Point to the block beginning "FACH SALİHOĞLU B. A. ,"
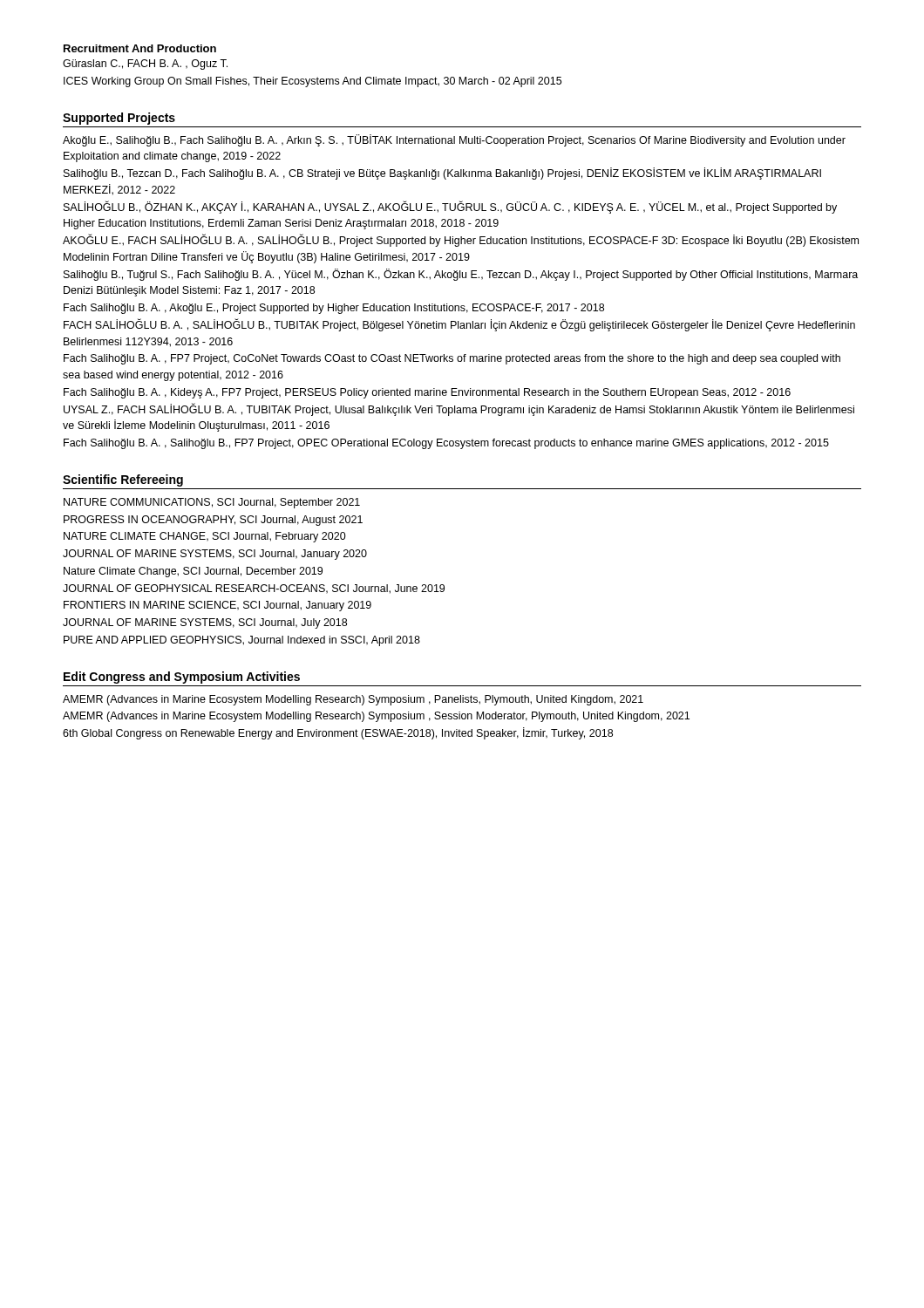The height and width of the screenshot is (1308, 924). click(462, 334)
